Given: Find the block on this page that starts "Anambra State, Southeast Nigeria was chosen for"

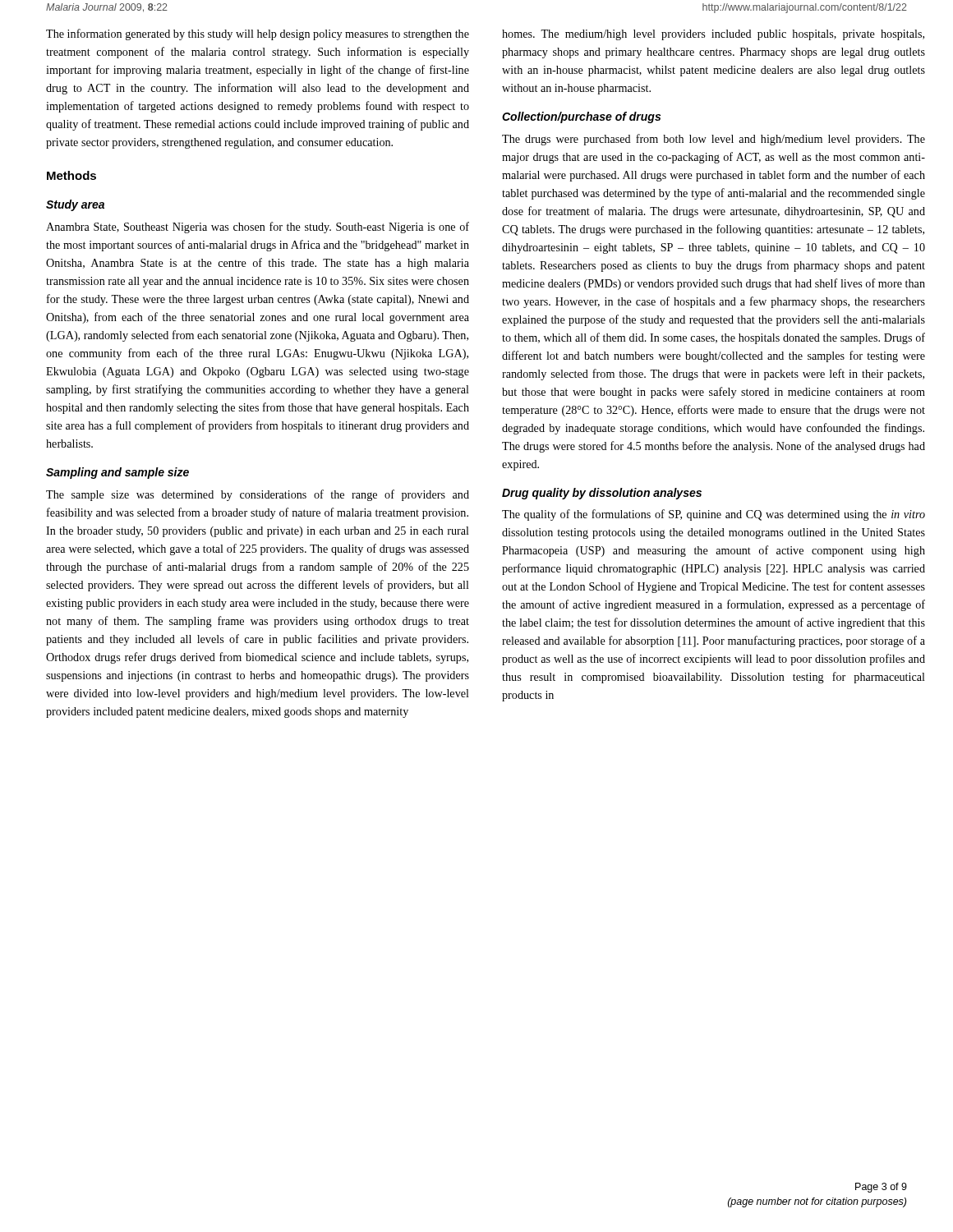Looking at the screenshot, I should [x=258, y=335].
